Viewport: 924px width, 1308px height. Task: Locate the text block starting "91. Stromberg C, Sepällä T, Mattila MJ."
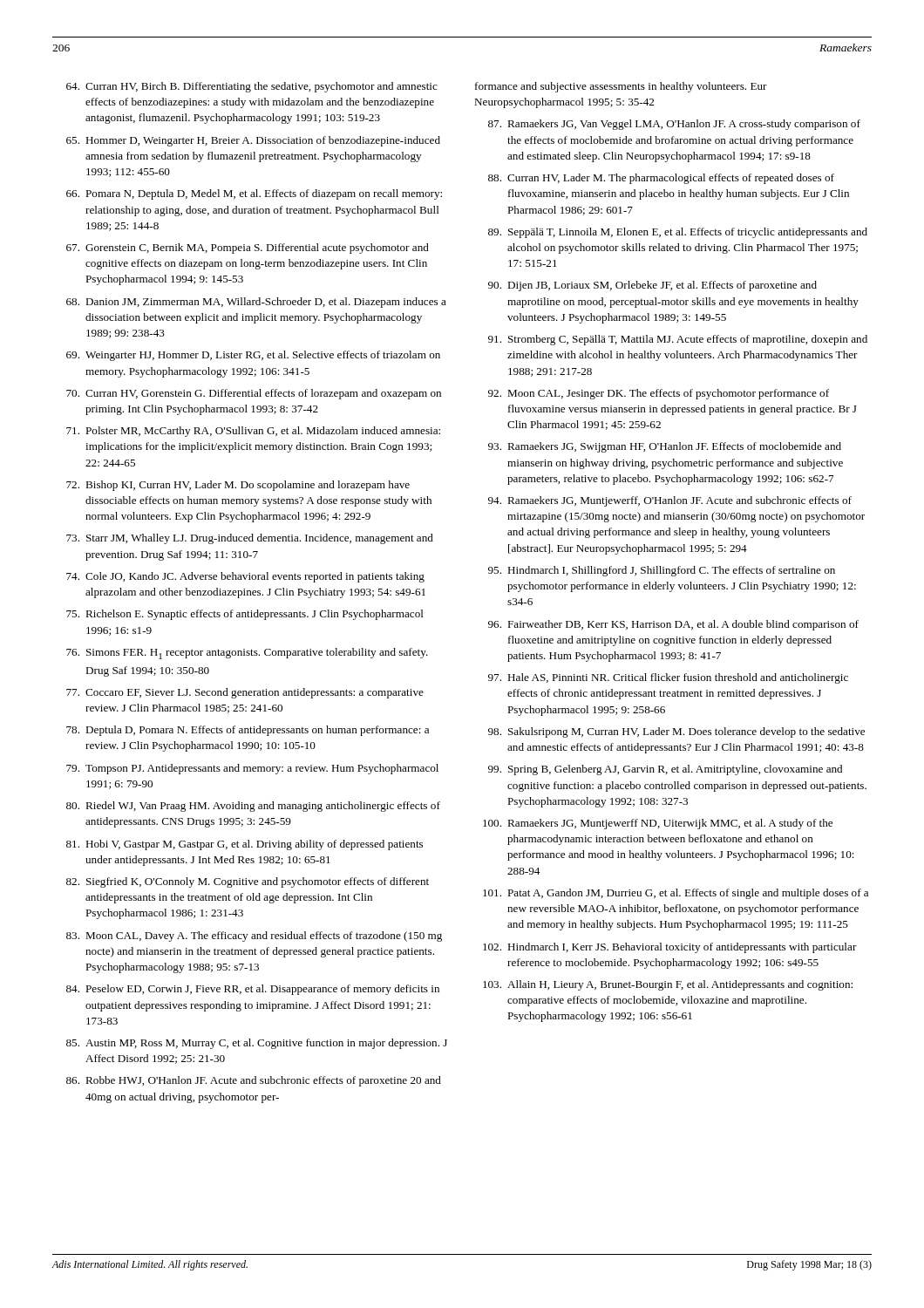pos(673,355)
